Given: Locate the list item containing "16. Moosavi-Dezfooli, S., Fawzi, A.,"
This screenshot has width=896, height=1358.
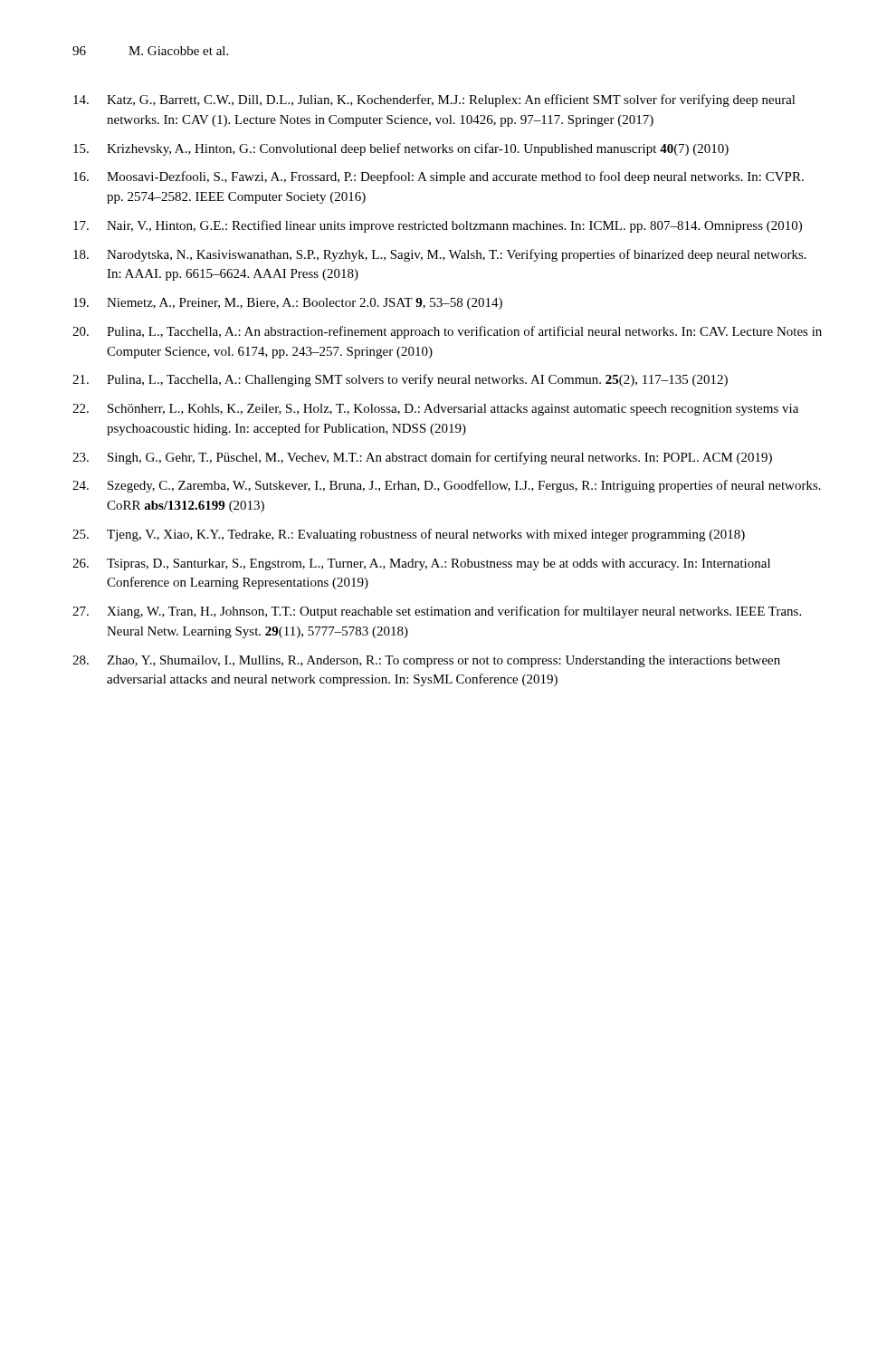Looking at the screenshot, I should click(448, 187).
